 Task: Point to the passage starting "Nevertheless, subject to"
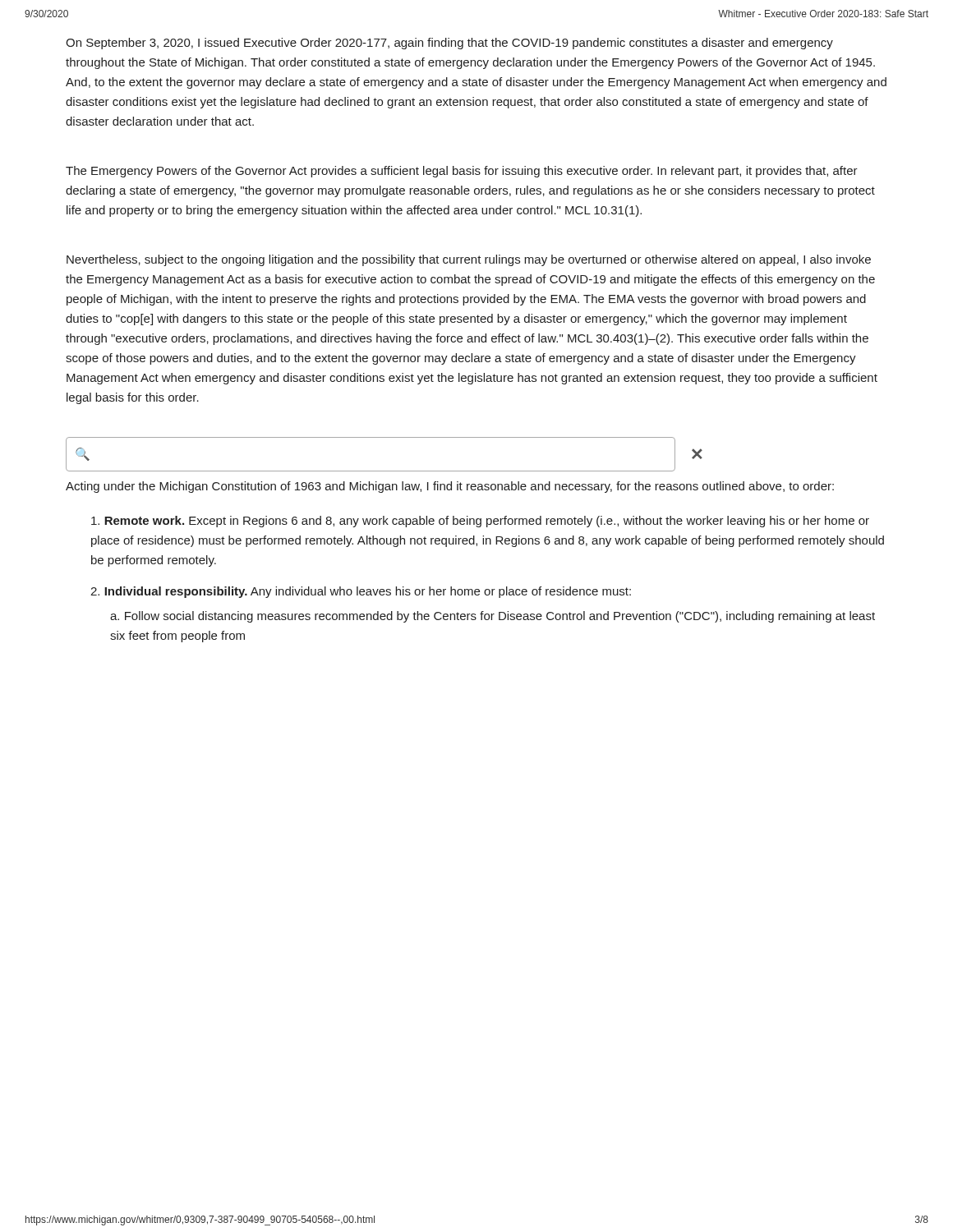pos(471,328)
